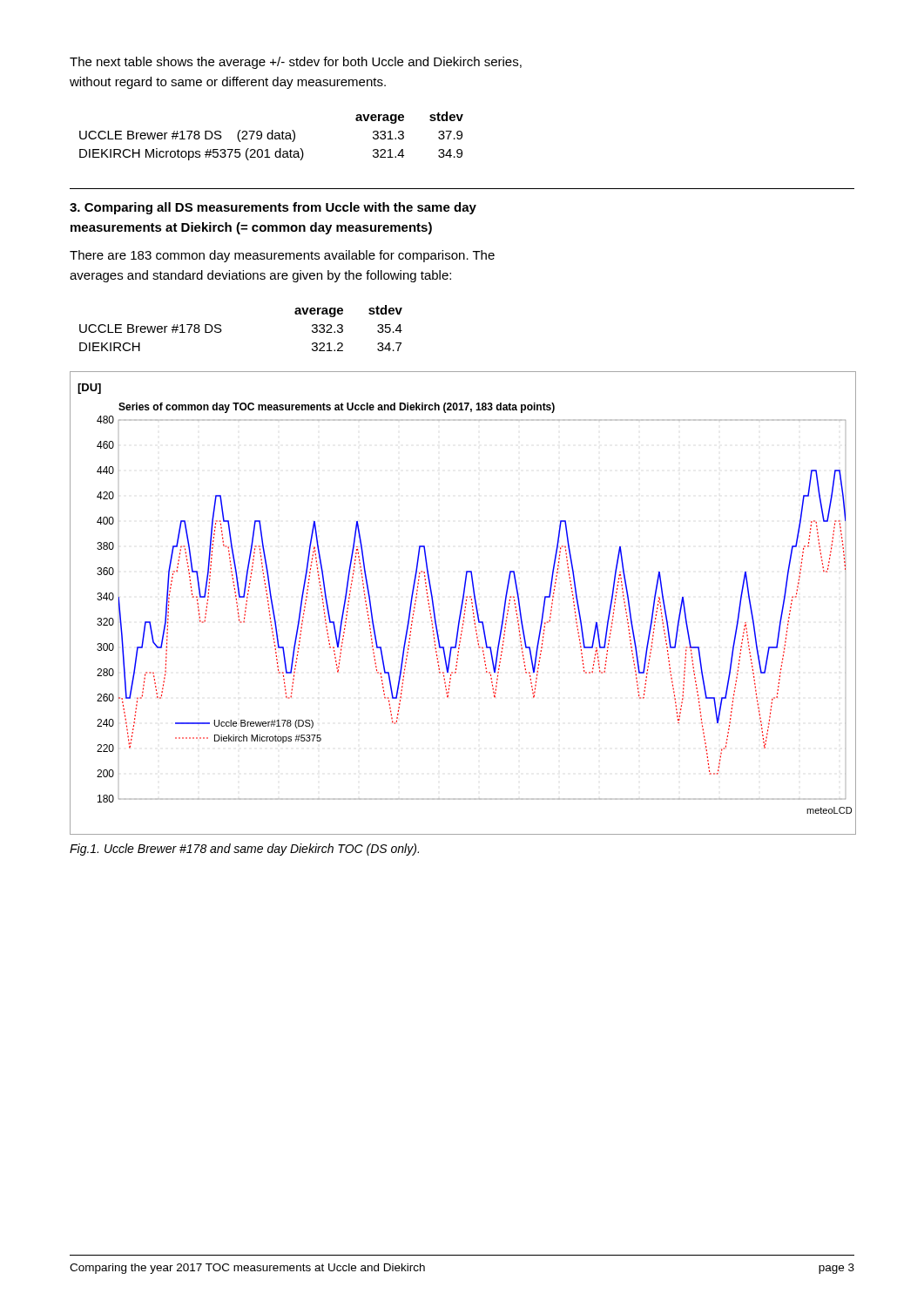
Task: Select the line chart
Action: pos(462,603)
